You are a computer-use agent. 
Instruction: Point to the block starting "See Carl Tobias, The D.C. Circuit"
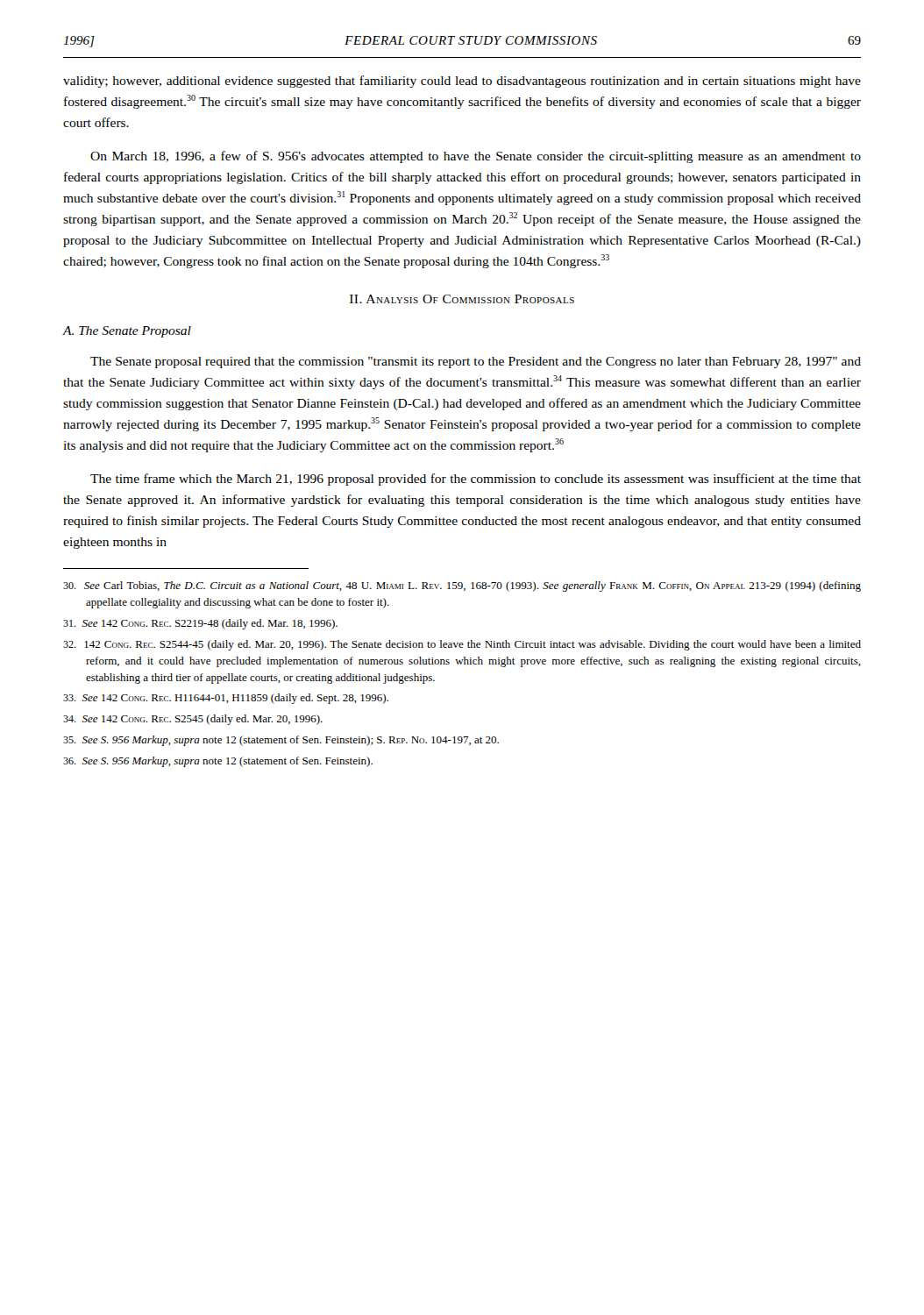coord(462,594)
